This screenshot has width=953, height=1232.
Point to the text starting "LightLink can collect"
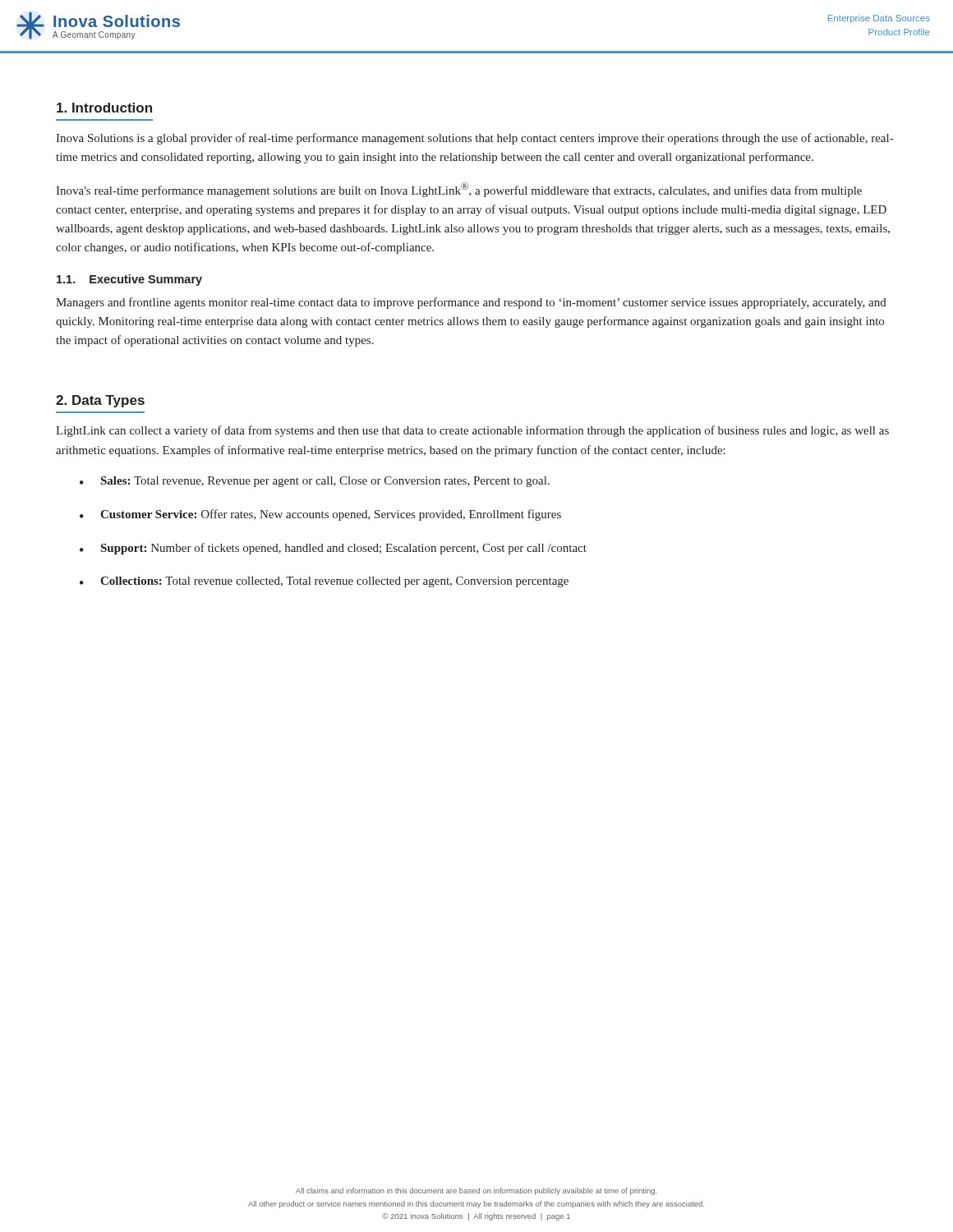[472, 440]
